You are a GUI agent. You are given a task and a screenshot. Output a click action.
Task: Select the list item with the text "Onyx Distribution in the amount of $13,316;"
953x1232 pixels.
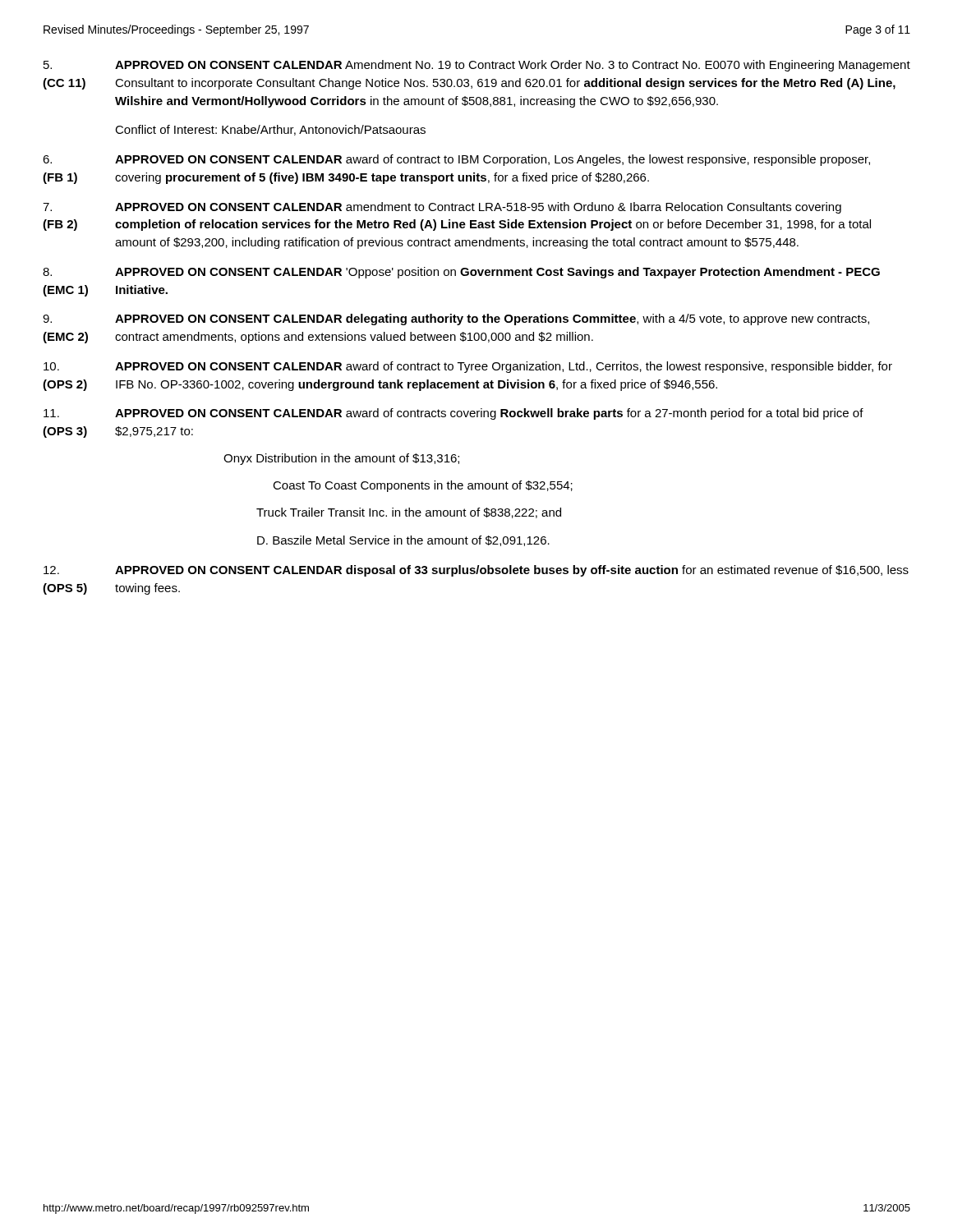(341, 459)
